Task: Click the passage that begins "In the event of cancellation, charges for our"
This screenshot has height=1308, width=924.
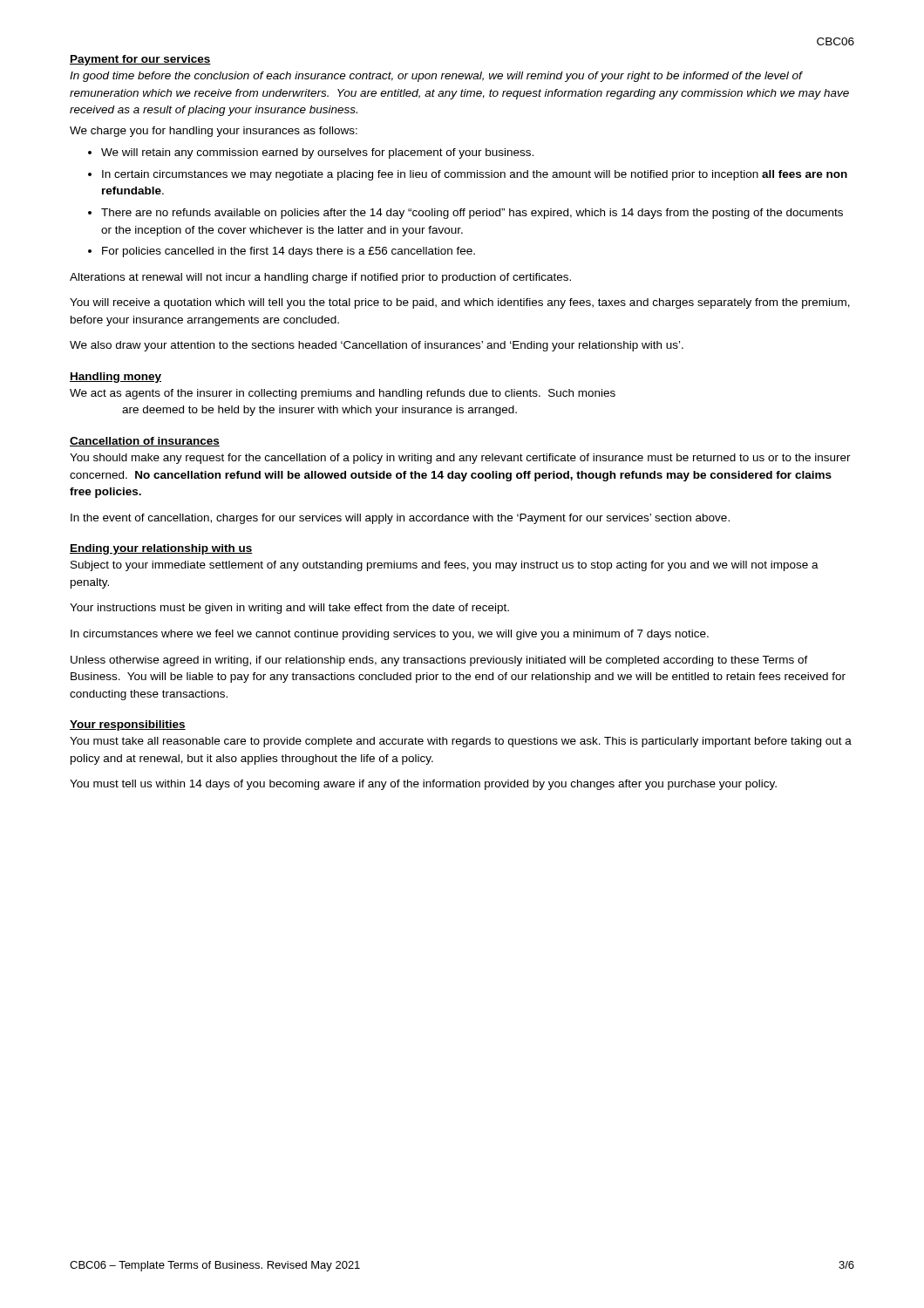Action: [x=400, y=517]
